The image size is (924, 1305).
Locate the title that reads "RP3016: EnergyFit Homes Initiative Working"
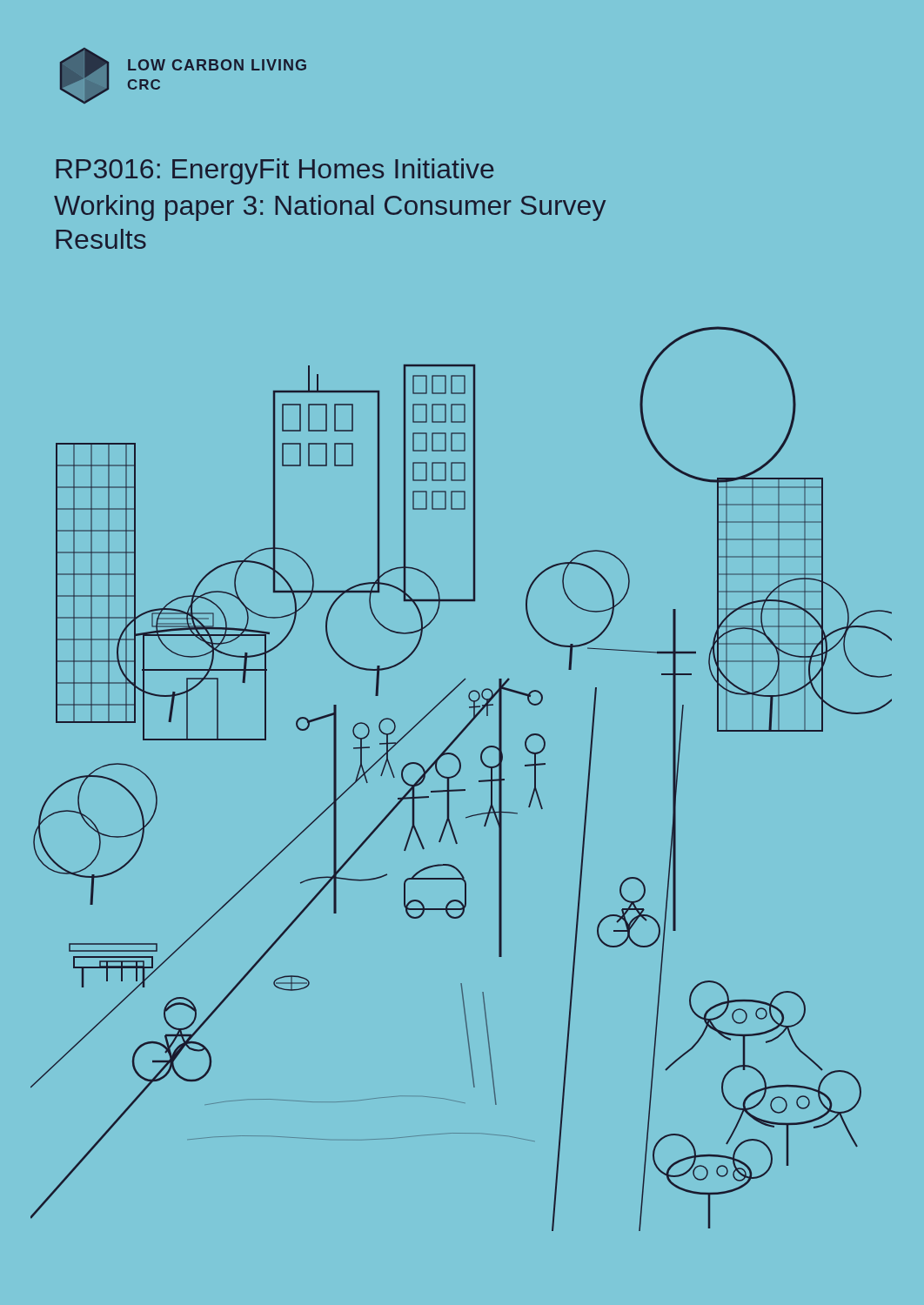click(x=462, y=204)
